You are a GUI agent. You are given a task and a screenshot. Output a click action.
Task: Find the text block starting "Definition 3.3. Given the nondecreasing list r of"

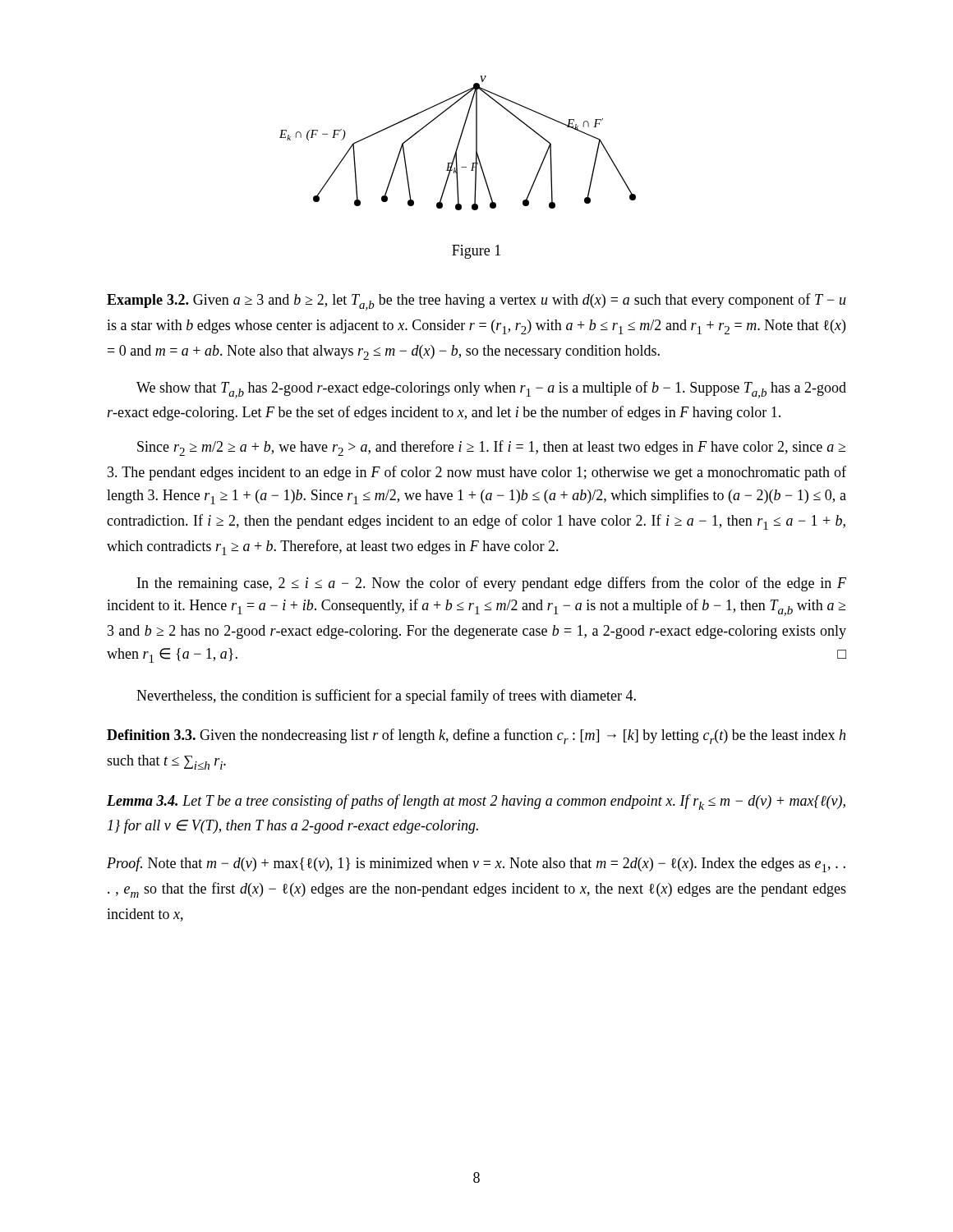476,750
